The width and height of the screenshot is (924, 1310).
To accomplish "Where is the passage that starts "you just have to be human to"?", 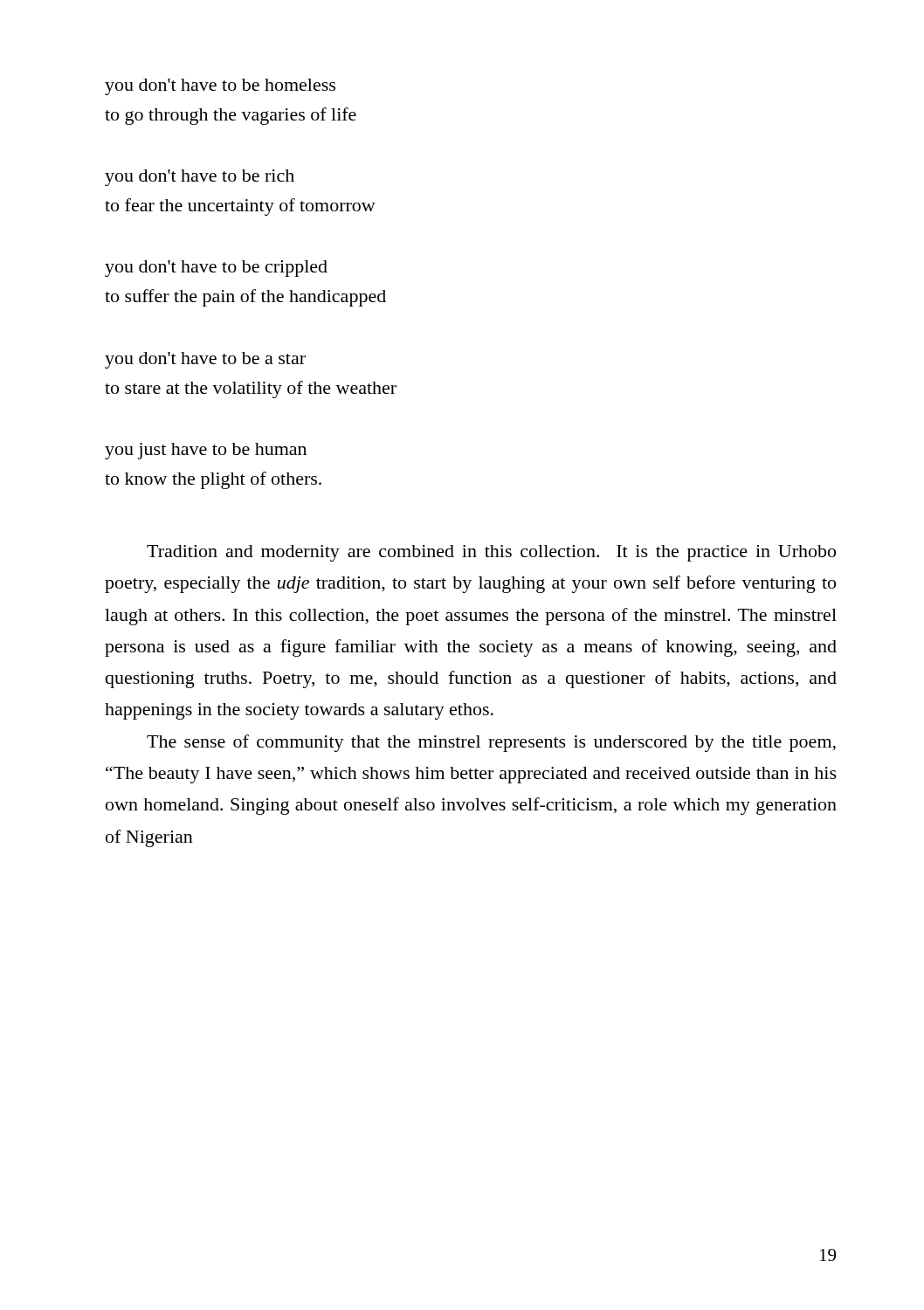I will coord(214,463).
